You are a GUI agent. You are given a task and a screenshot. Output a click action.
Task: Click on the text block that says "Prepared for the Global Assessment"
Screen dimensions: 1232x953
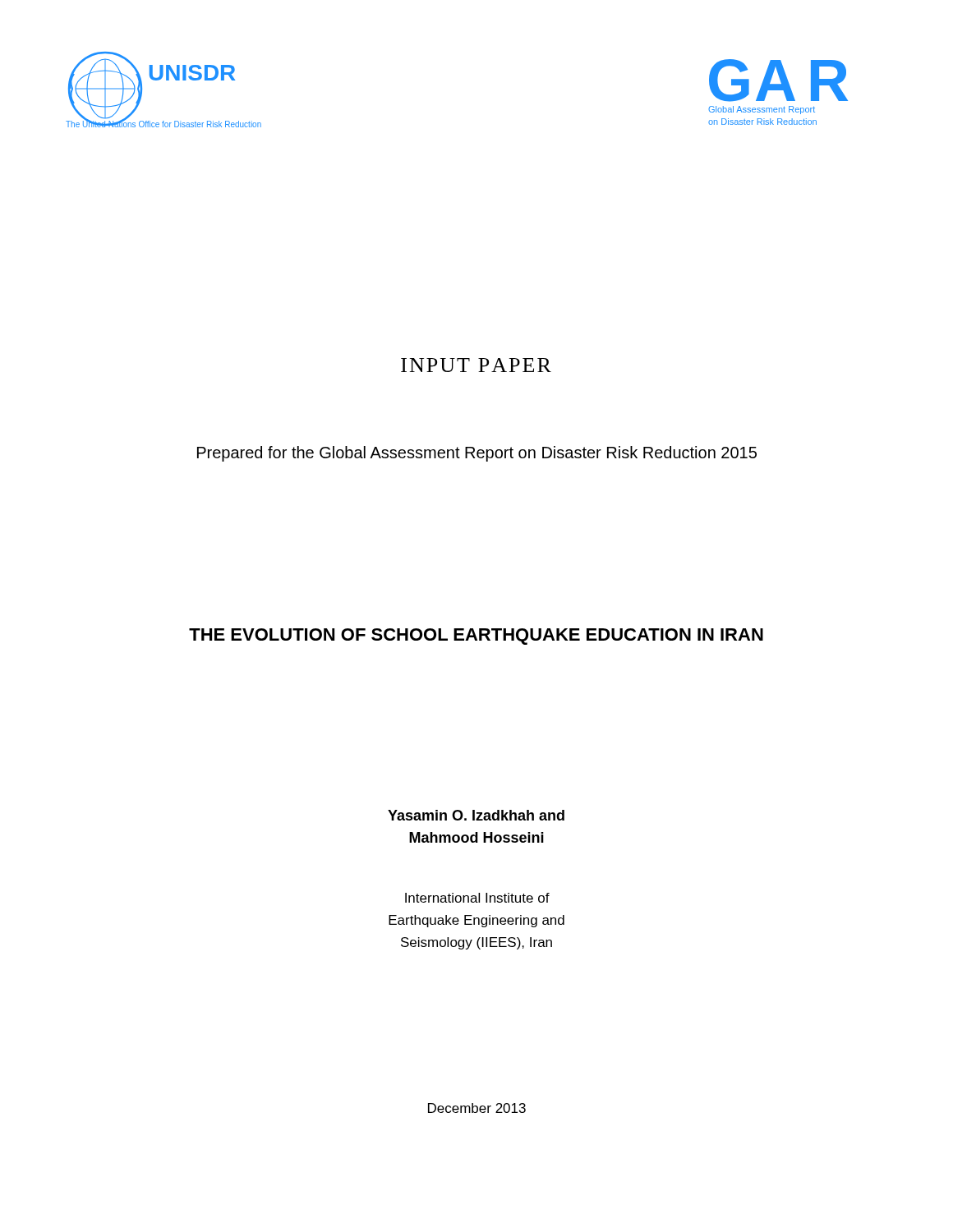click(476, 453)
